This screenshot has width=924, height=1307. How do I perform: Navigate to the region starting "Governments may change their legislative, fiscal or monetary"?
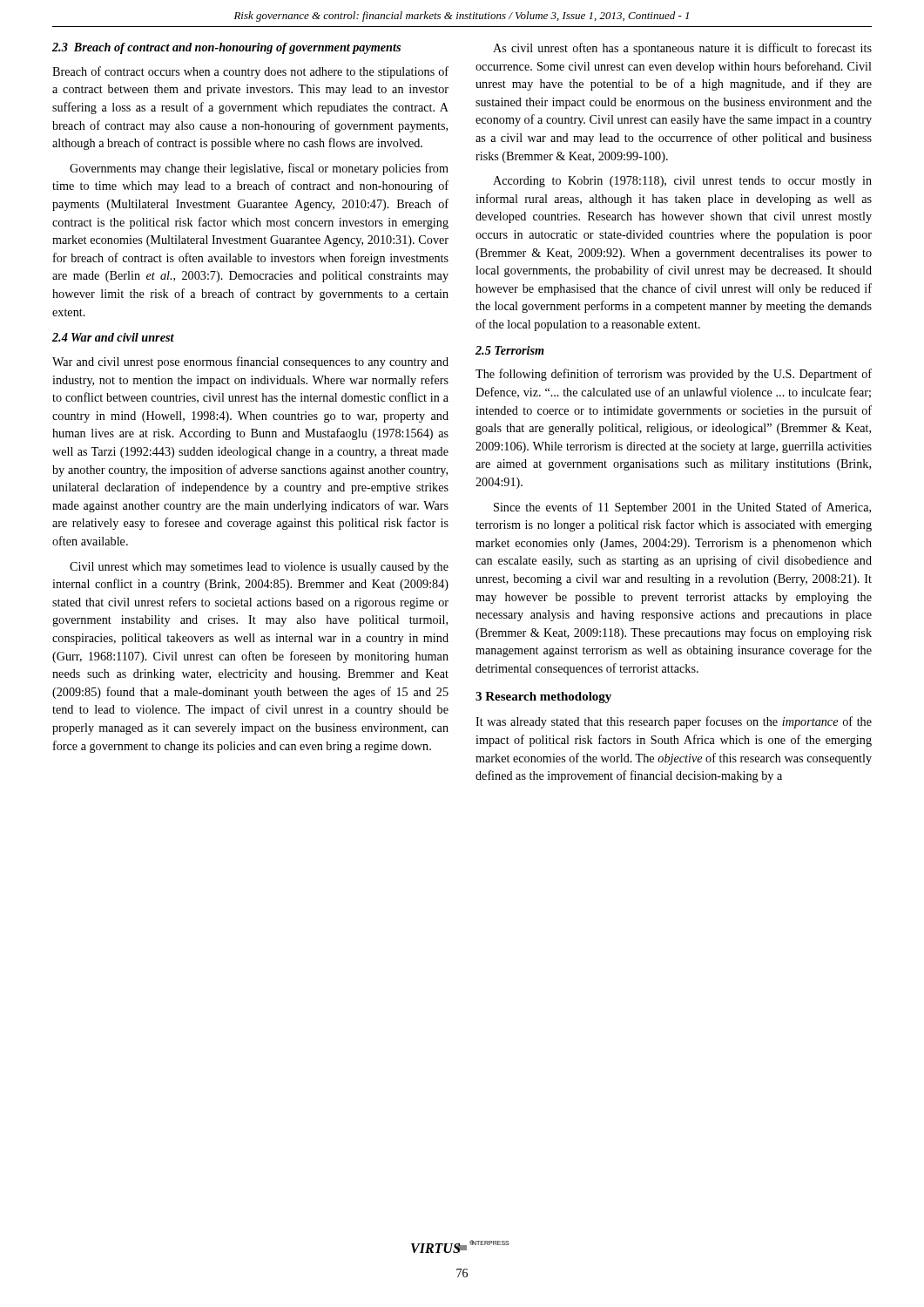pyautogui.click(x=250, y=240)
